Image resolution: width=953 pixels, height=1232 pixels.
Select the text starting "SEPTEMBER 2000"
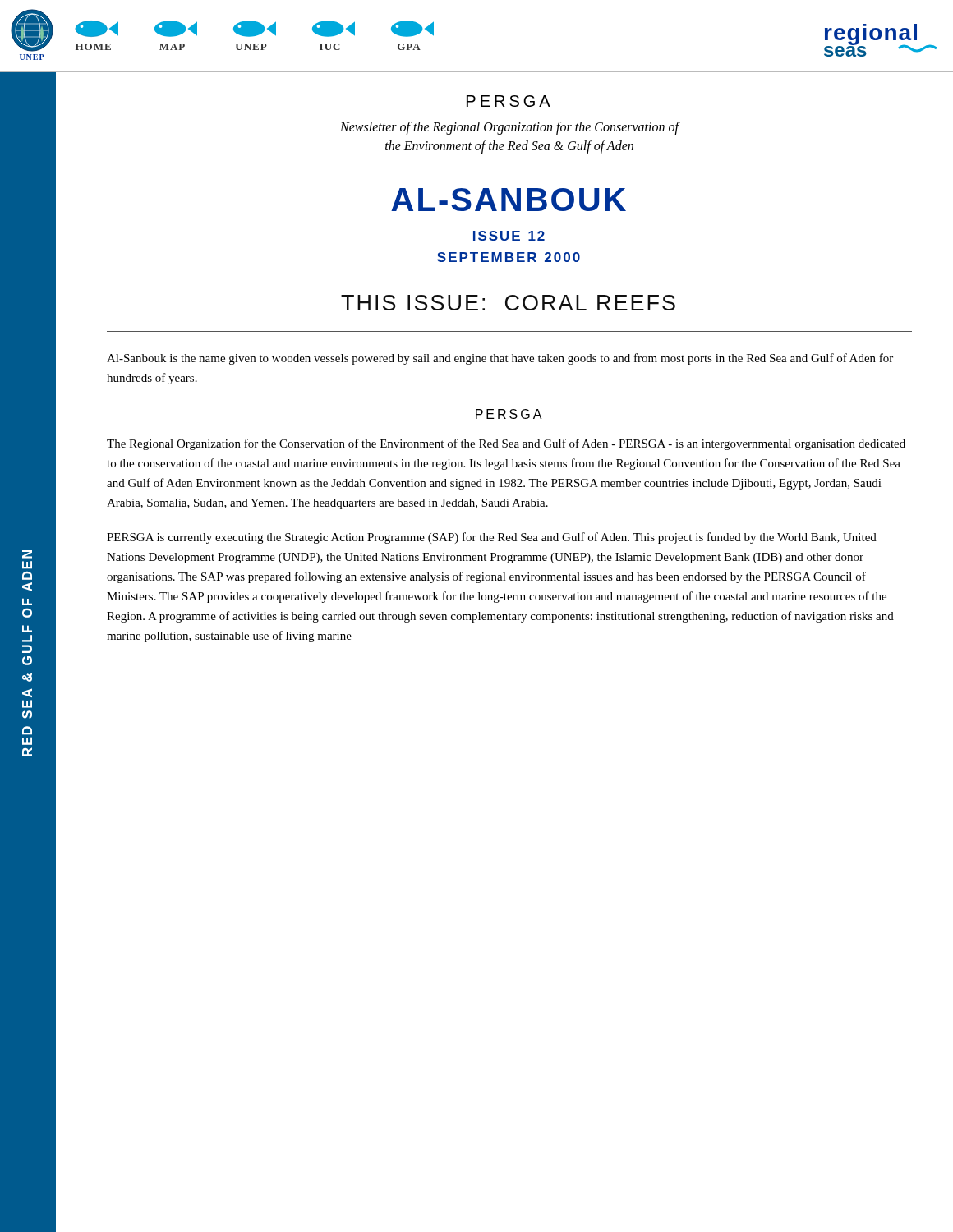tap(509, 258)
